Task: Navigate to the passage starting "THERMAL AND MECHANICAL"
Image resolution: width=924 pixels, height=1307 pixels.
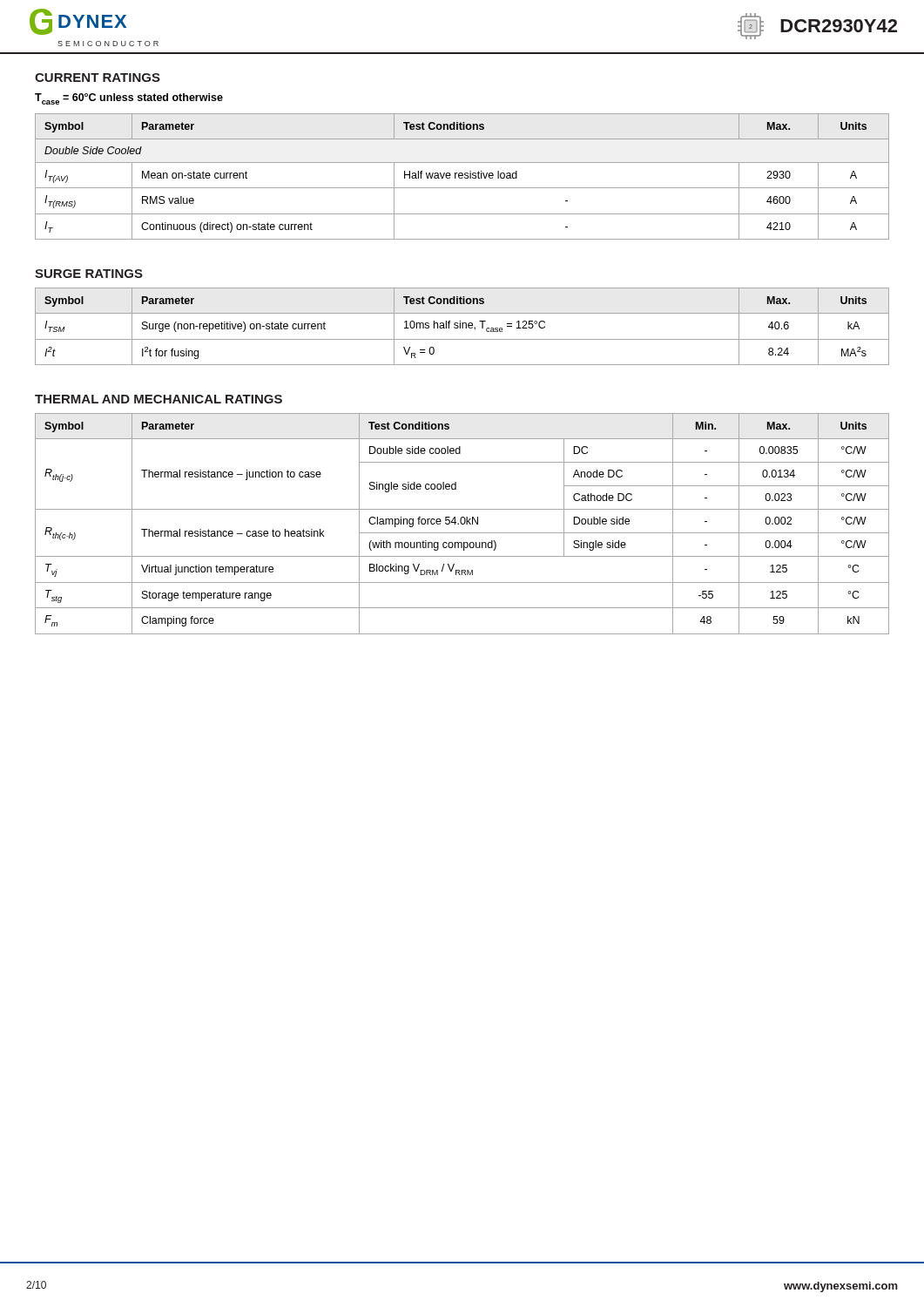Action: pyautogui.click(x=159, y=399)
